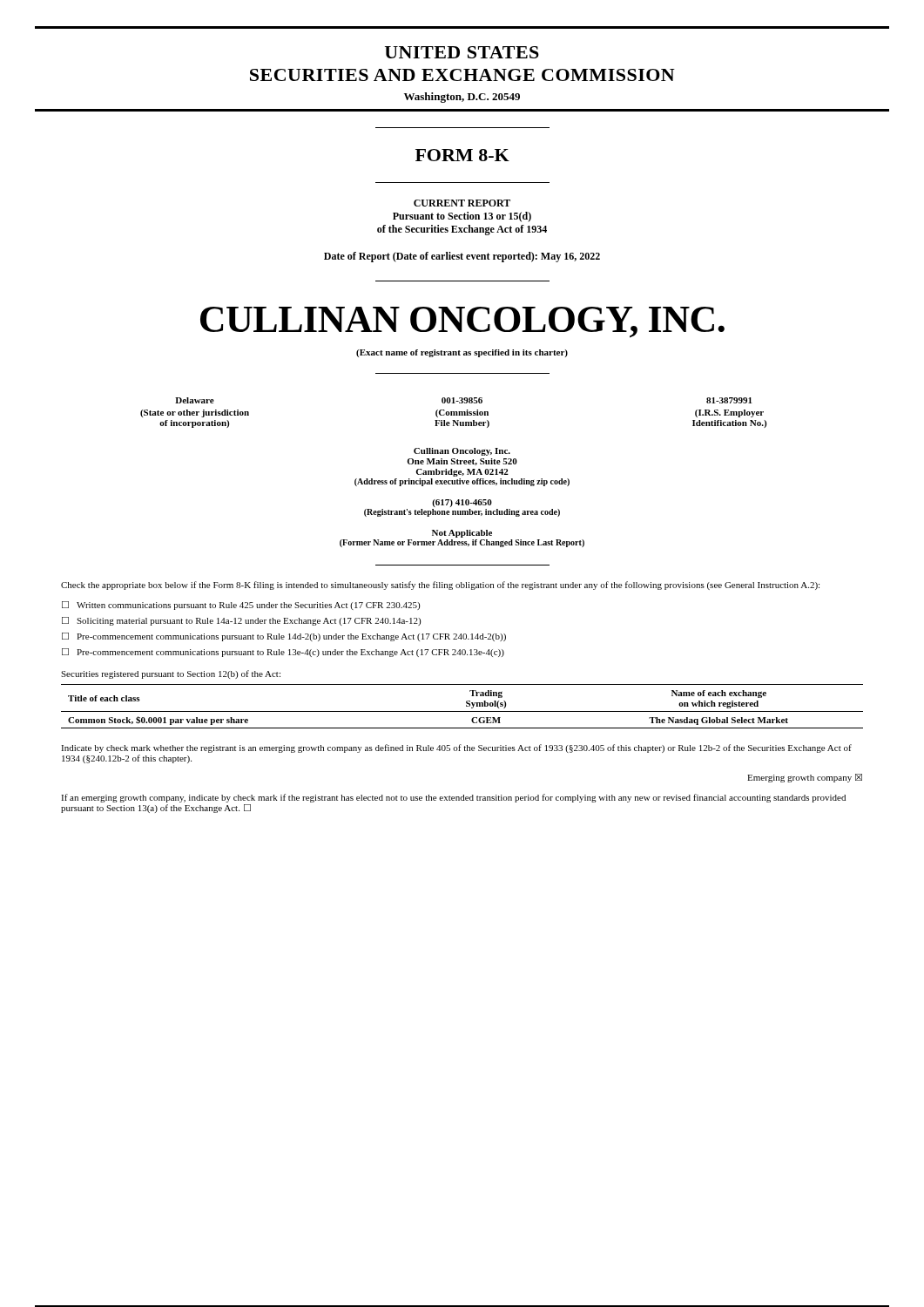Screen dimensions: 1307x924
Task: Point to the block beginning "Not Applicable (Former Name"
Action: (x=462, y=537)
